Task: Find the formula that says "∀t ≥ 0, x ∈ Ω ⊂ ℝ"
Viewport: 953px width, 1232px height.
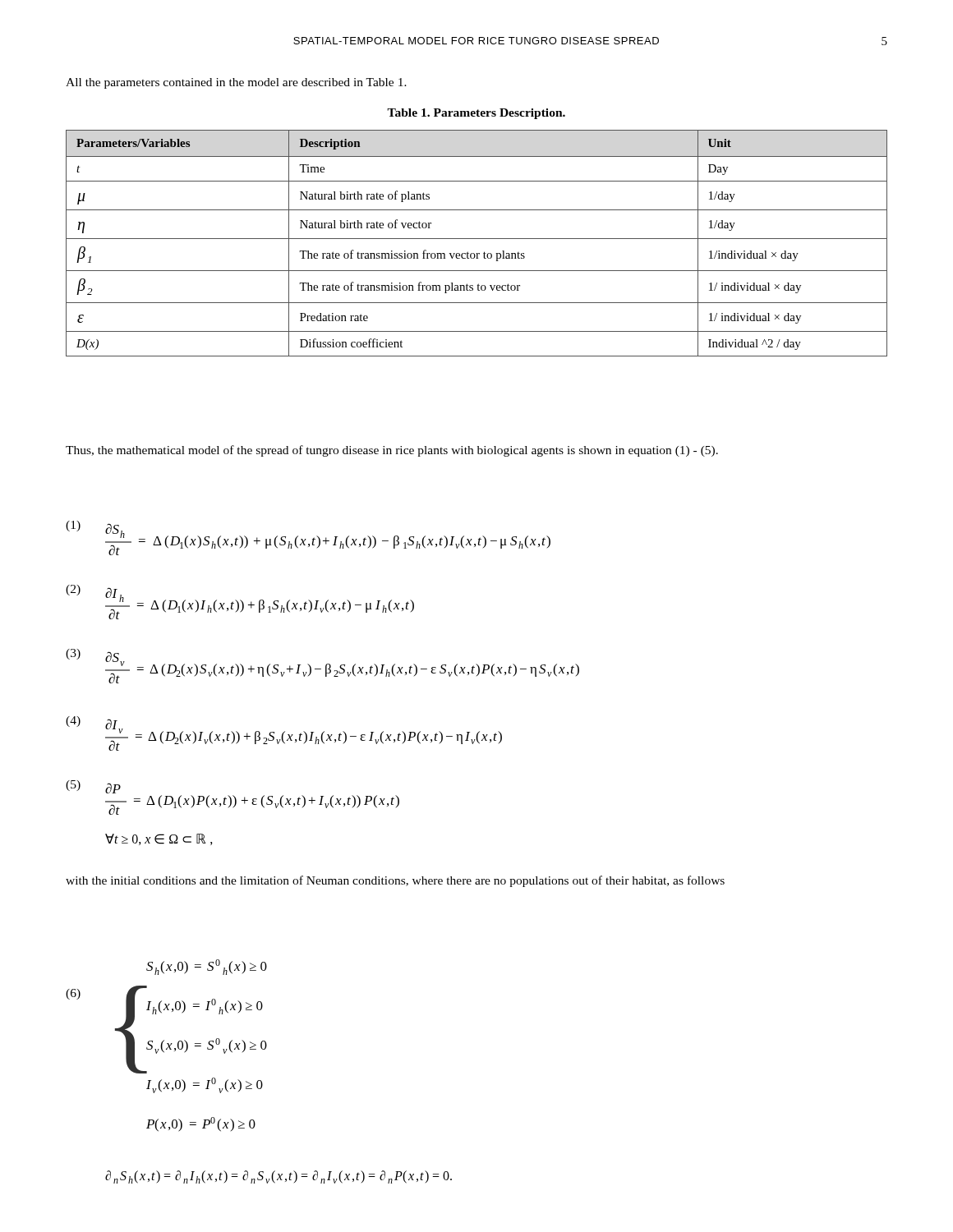Action: click(159, 839)
